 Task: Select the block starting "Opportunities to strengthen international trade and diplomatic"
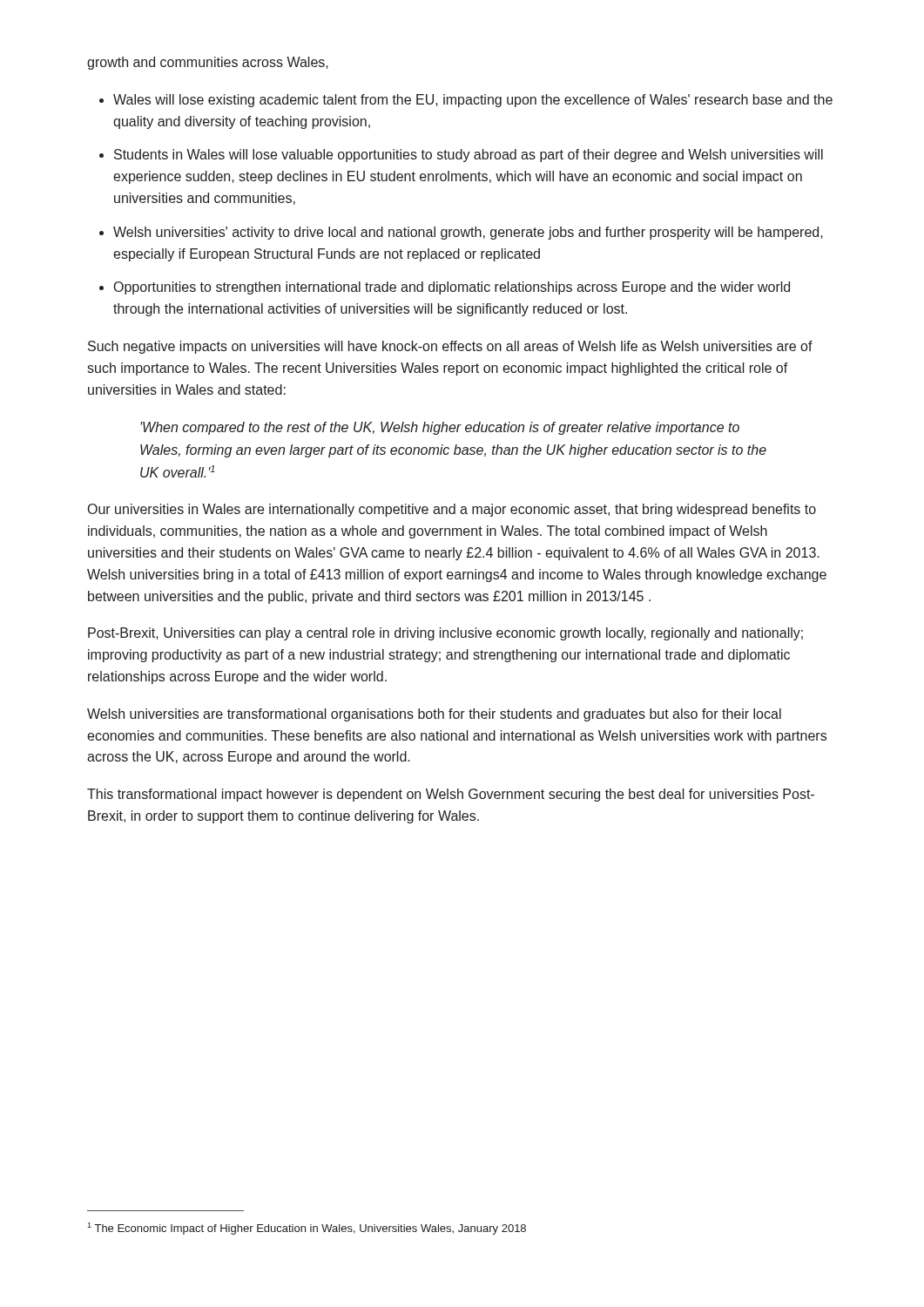tap(452, 298)
